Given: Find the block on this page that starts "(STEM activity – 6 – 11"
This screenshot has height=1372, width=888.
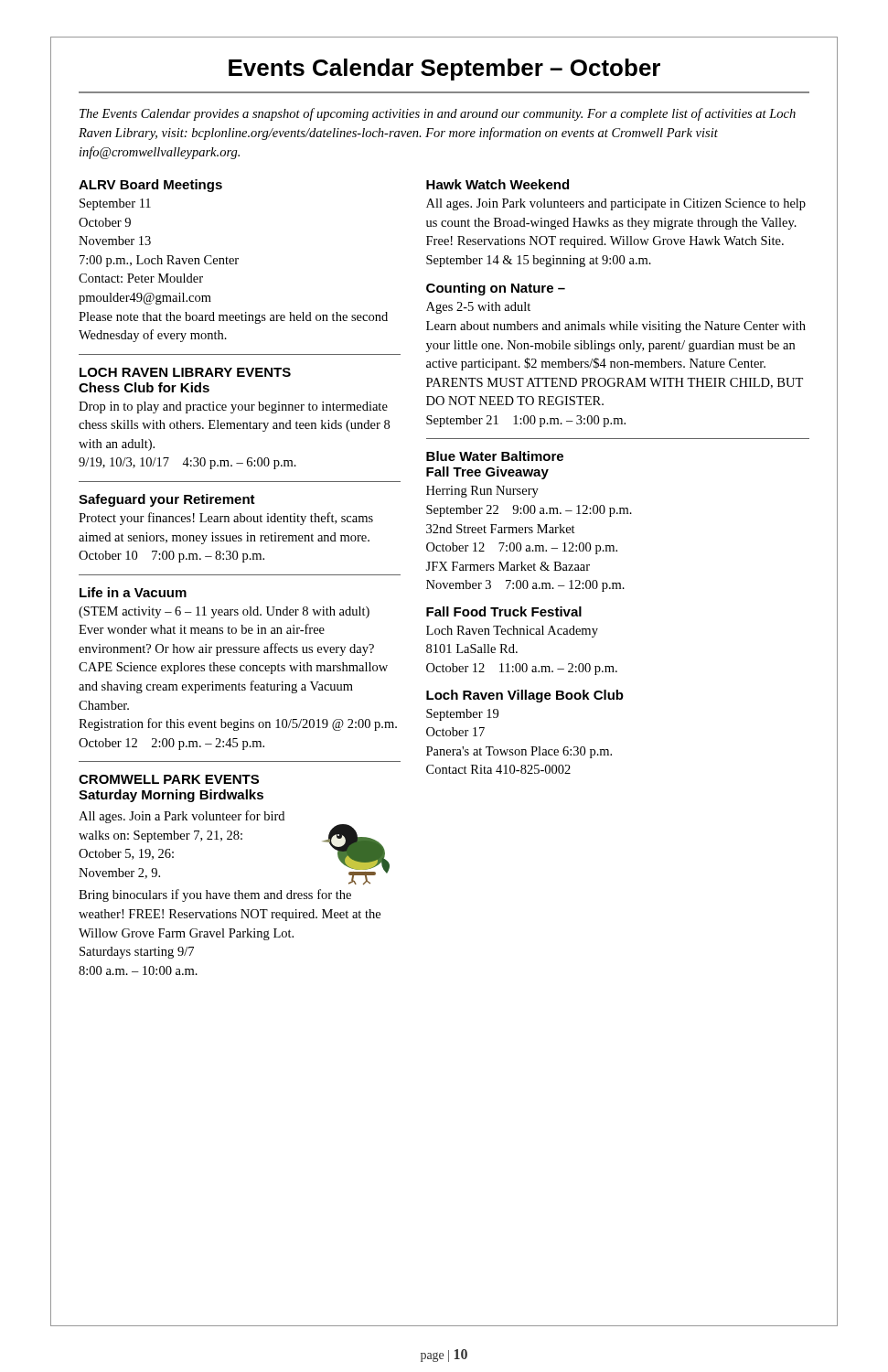Looking at the screenshot, I should [238, 677].
